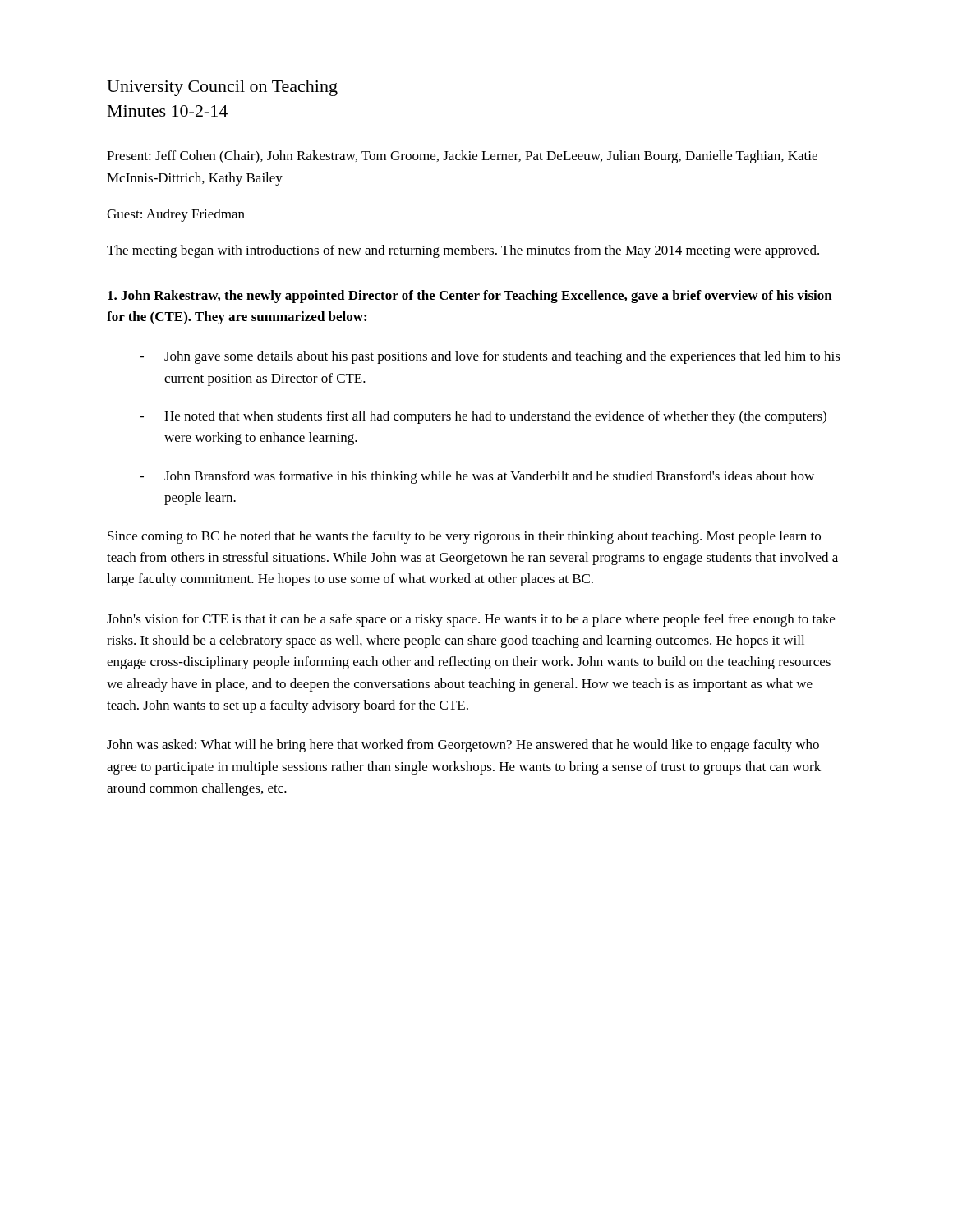Navigate to the text starting "John was asked: What will he"
953x1232 pixels.
[464, 766]
